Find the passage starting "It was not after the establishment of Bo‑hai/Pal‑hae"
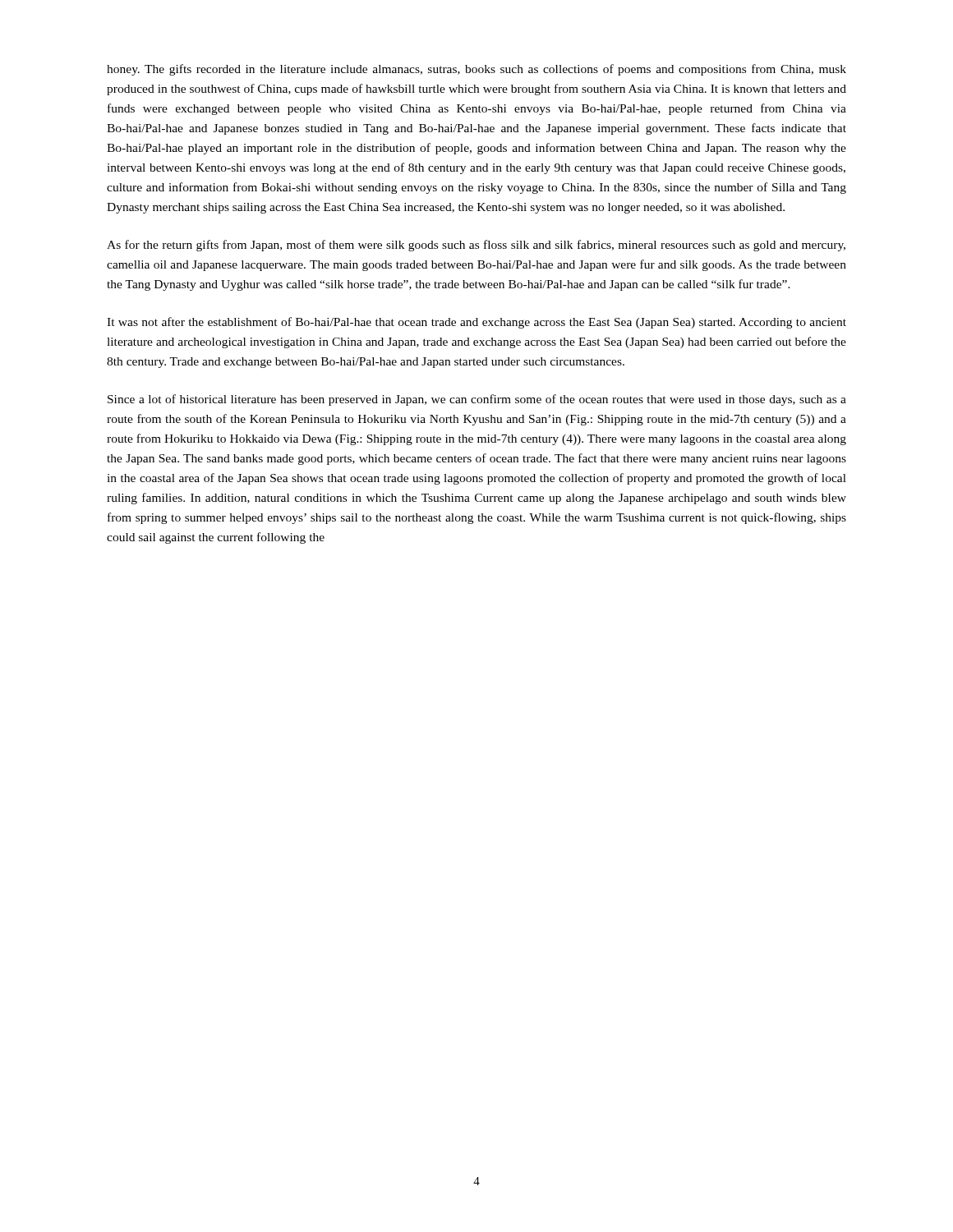The height and width of the screenshot is (1232, 953). (476, 341)
